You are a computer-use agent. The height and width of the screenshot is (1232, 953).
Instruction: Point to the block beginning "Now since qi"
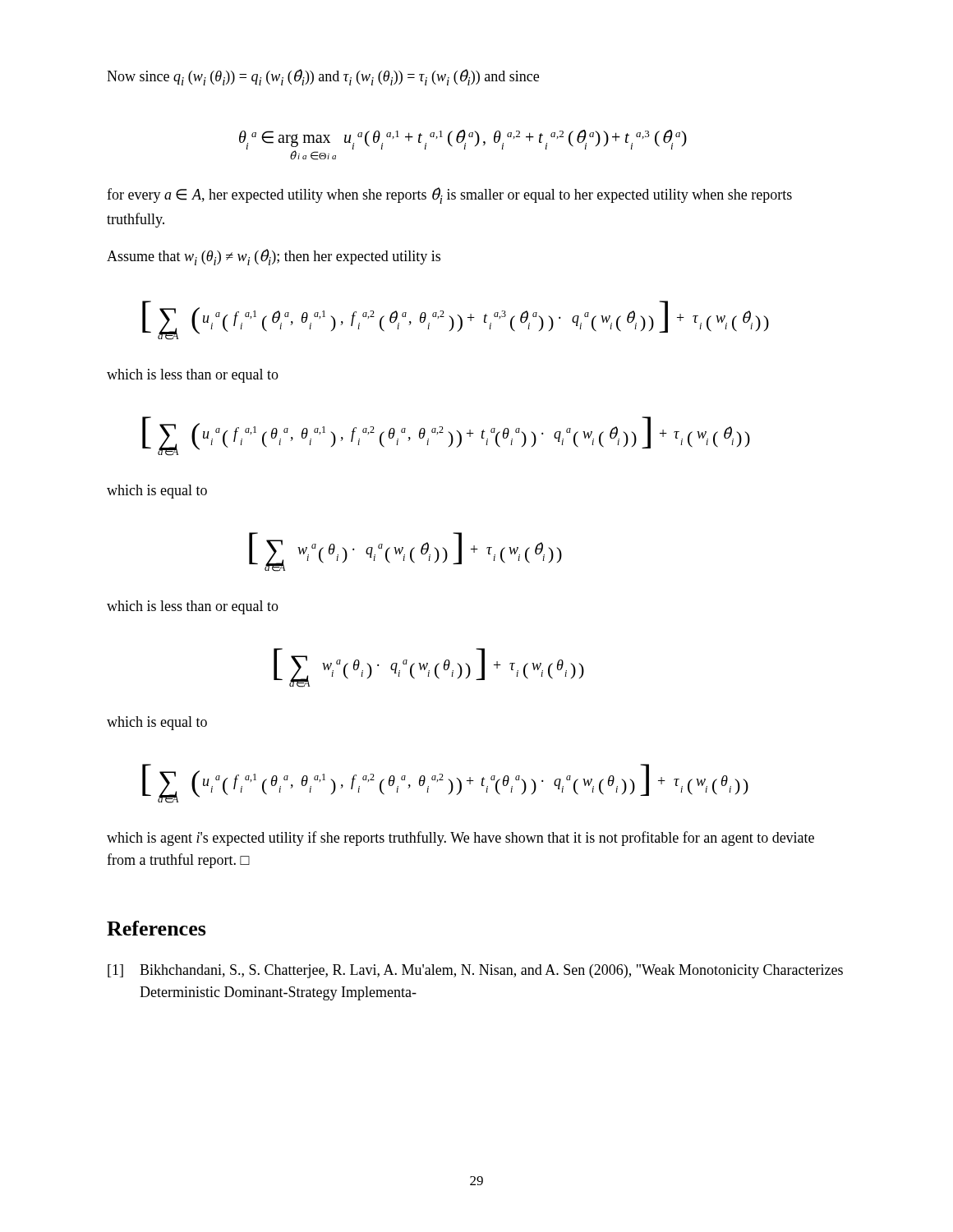click(323, 78)
